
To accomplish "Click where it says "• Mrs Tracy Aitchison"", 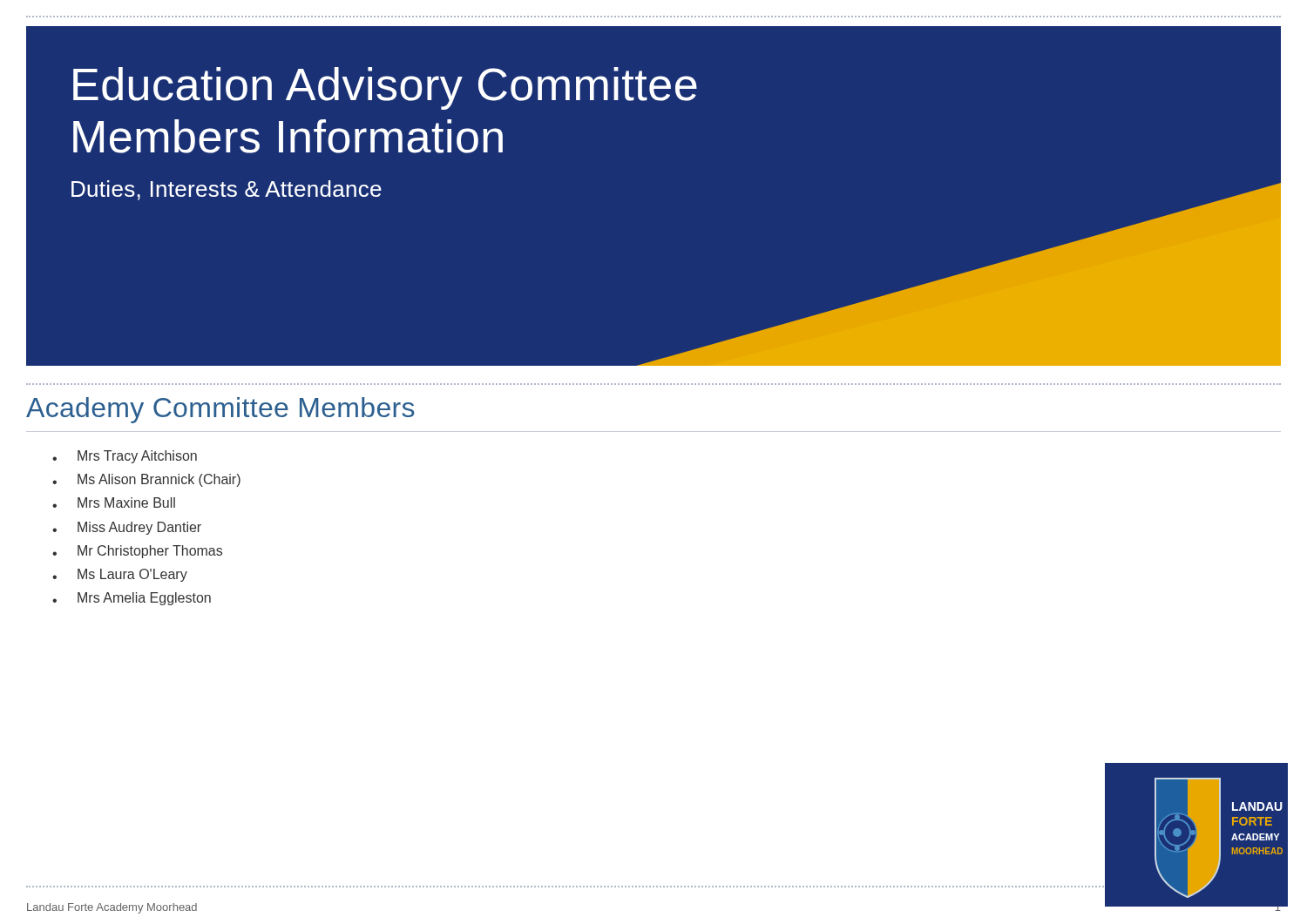I will (125, 456).
